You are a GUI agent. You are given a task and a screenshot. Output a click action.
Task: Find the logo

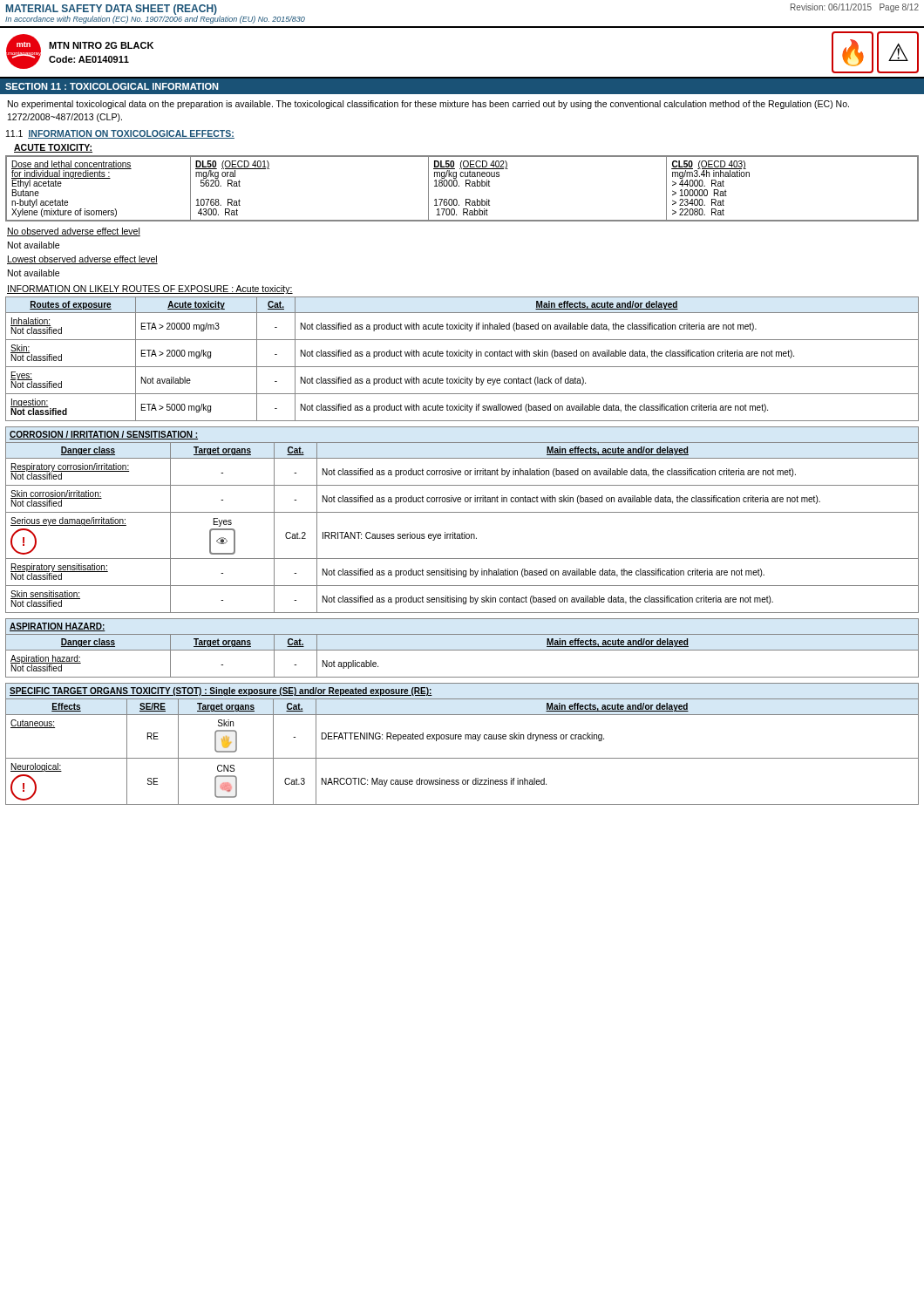point(24,52)
